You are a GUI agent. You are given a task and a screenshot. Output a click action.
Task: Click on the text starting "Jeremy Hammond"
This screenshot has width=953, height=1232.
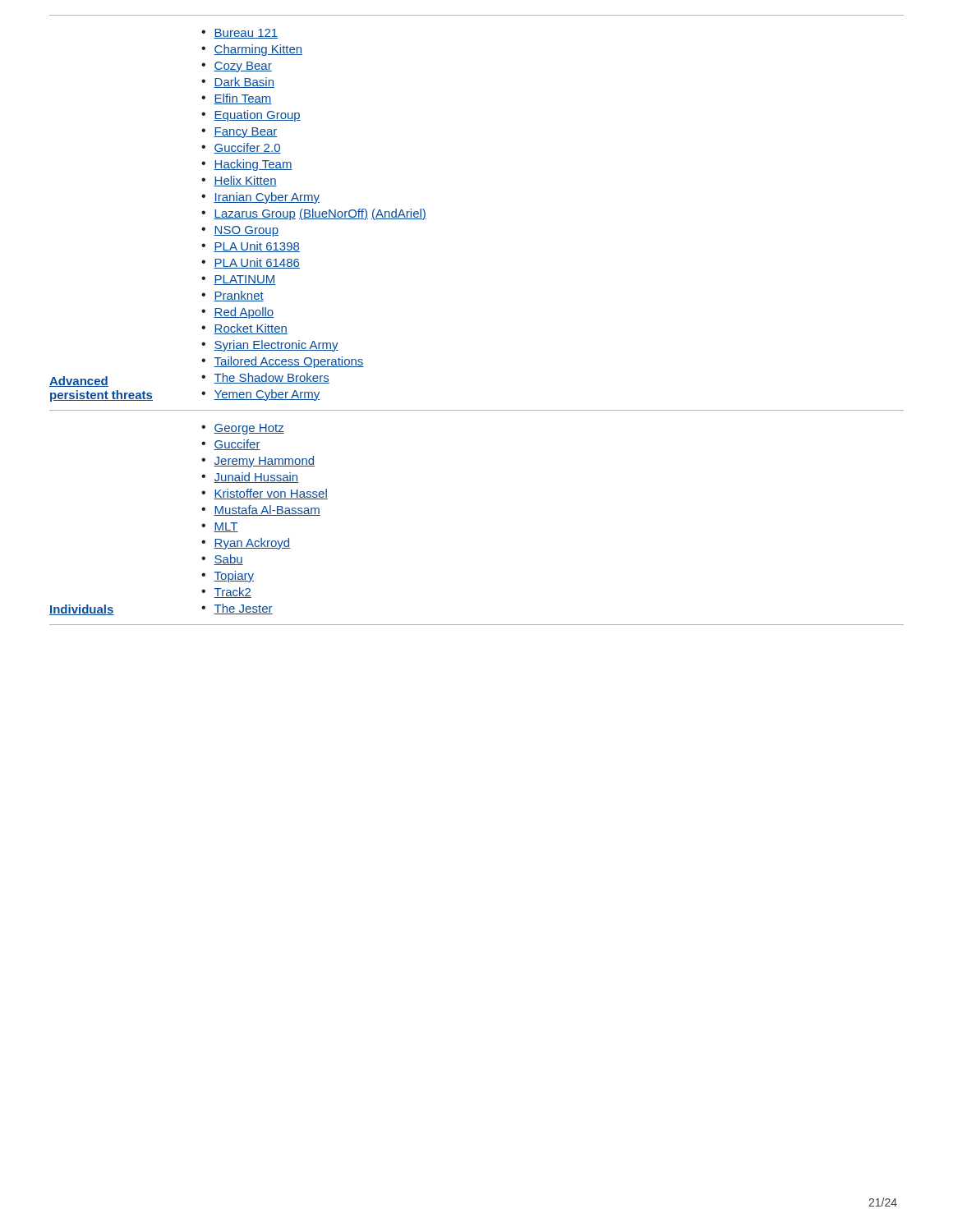(x=264, y=460)
